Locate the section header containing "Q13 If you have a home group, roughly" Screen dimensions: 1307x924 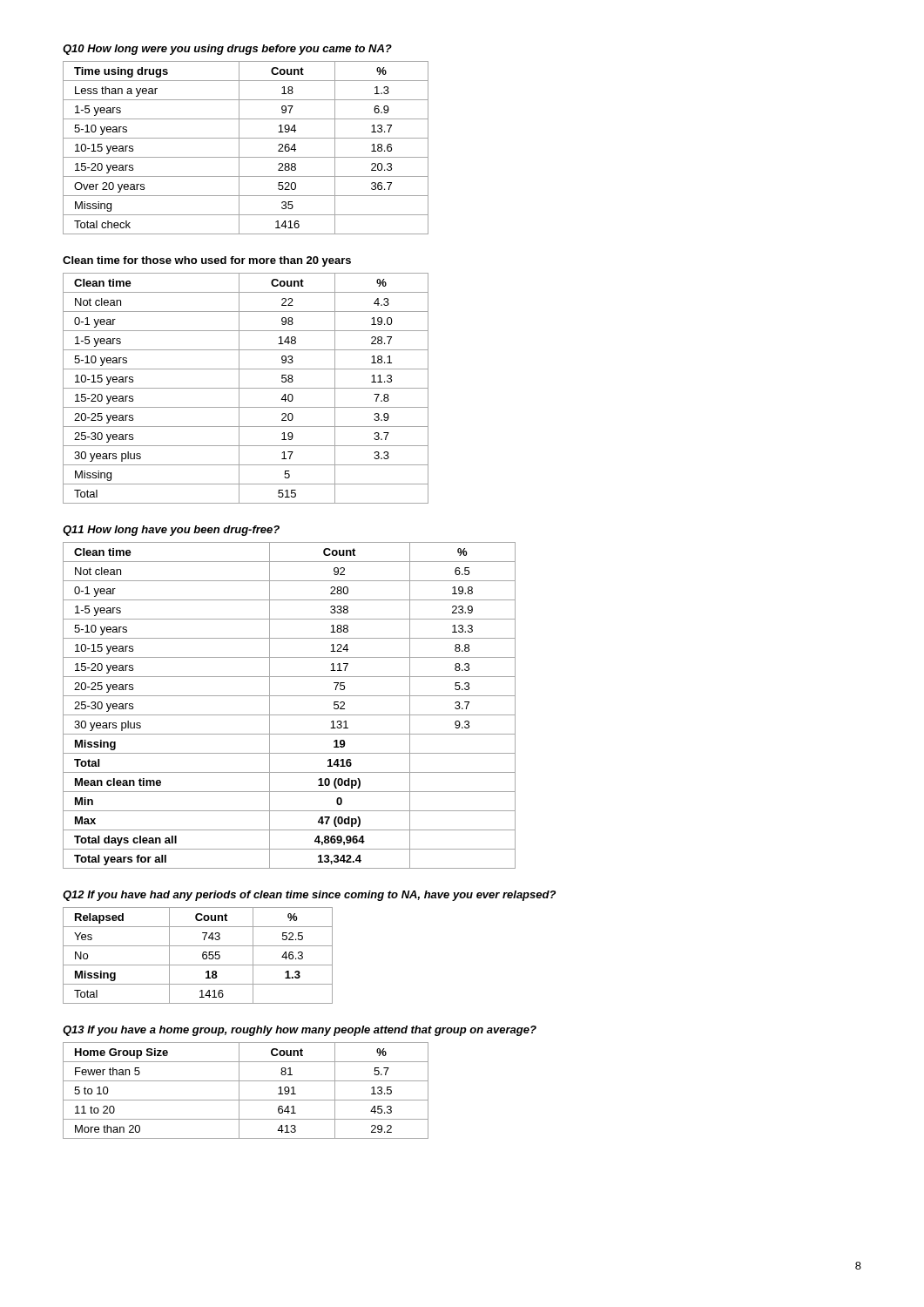300,1030
